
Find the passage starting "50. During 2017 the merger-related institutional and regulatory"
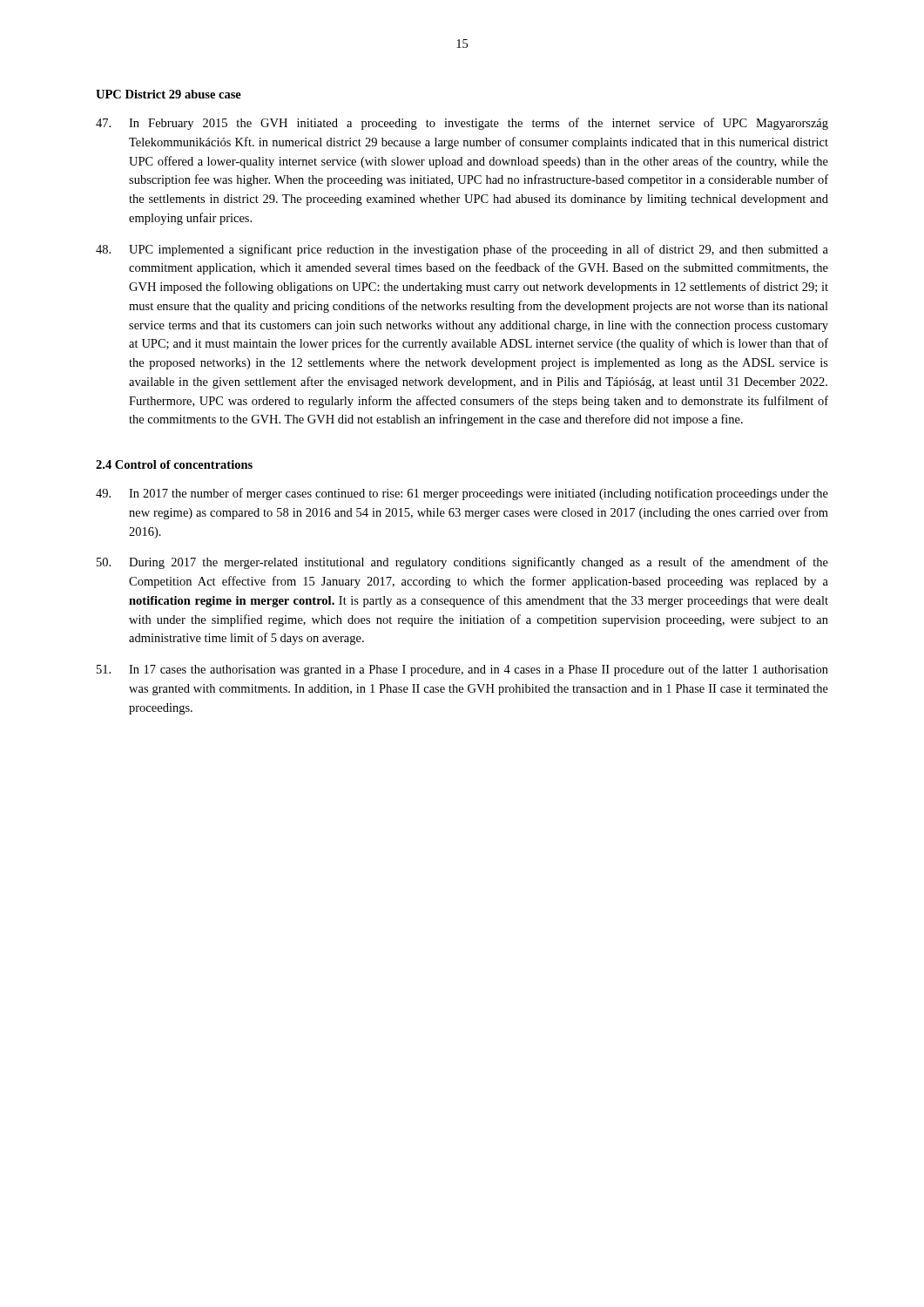[462, 601]
